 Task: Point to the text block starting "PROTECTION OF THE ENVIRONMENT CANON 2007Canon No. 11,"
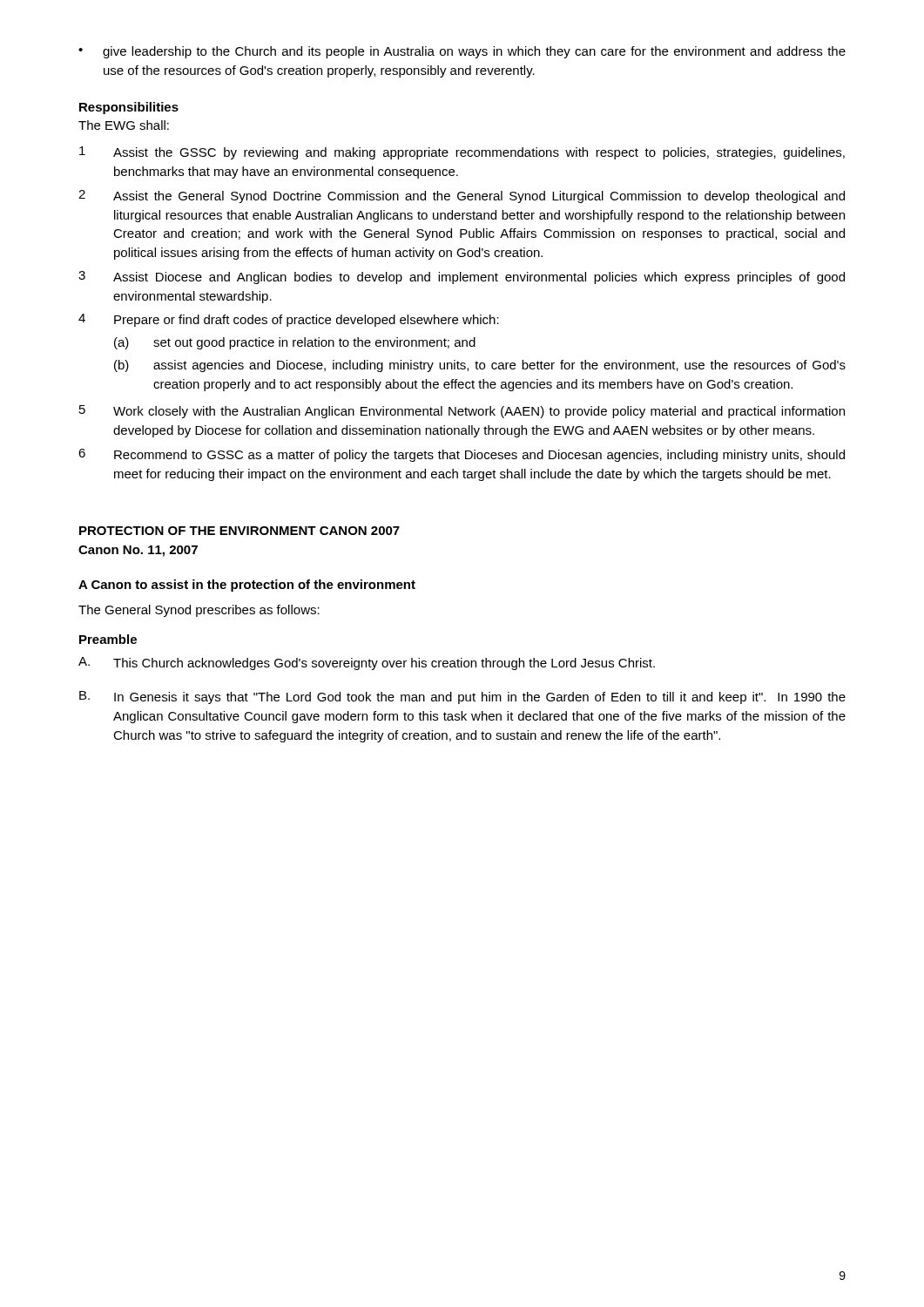pos(239,540)
